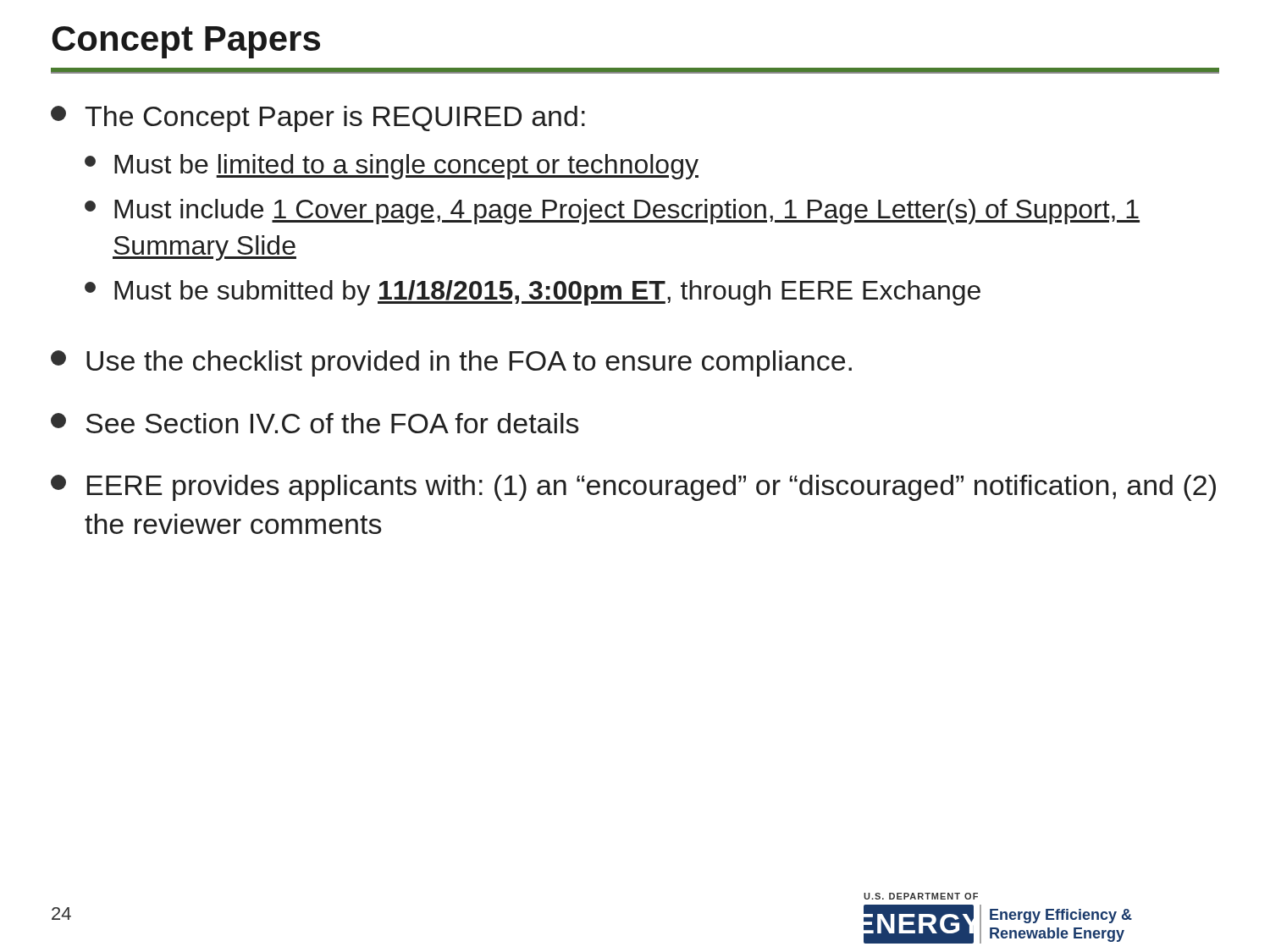Locate the text block starting "Concept Papers"
Image resolution: width=1270 pixels, height=952 pixels.
(186, 42)
